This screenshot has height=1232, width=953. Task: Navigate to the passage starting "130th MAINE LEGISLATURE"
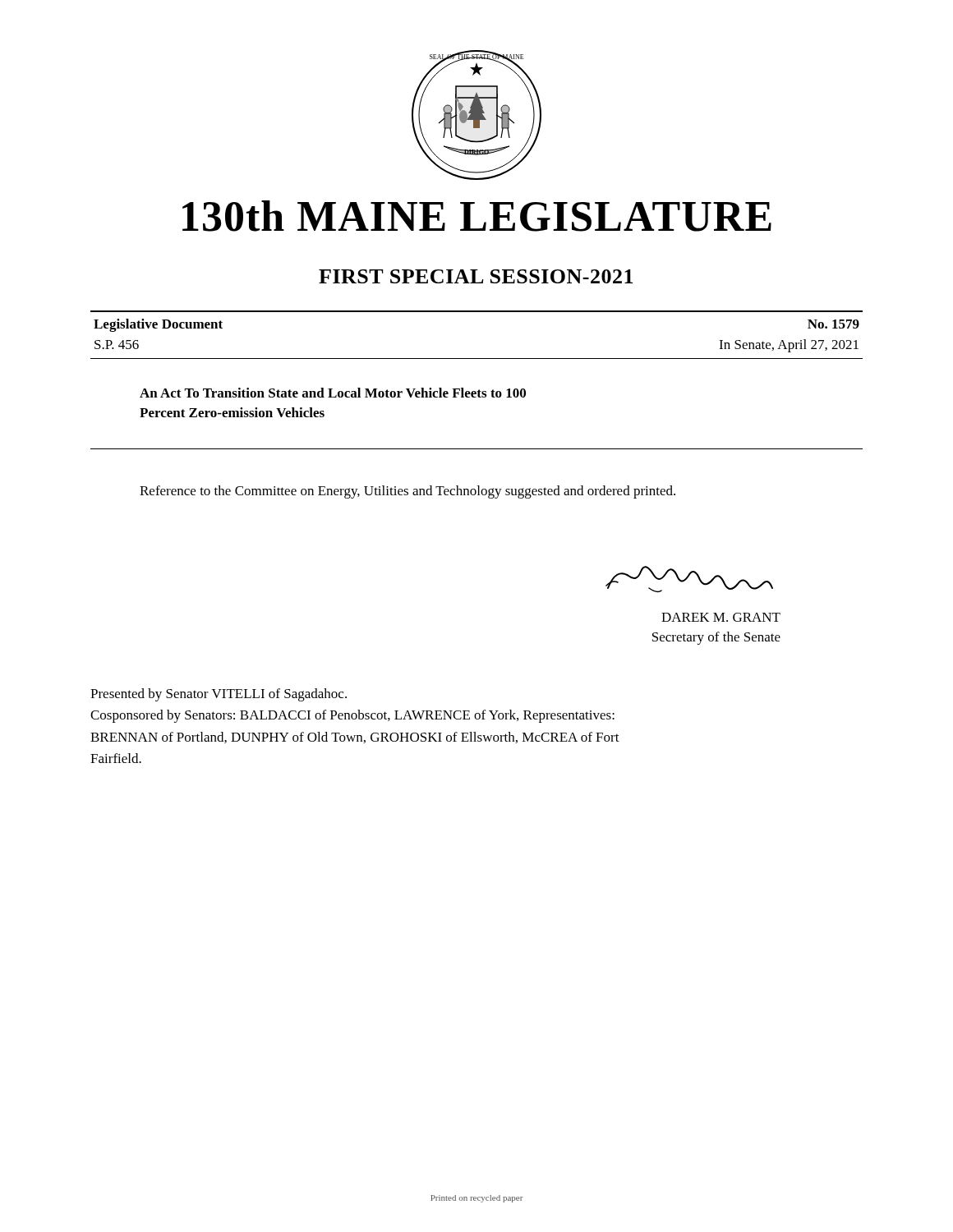[476, 216]
